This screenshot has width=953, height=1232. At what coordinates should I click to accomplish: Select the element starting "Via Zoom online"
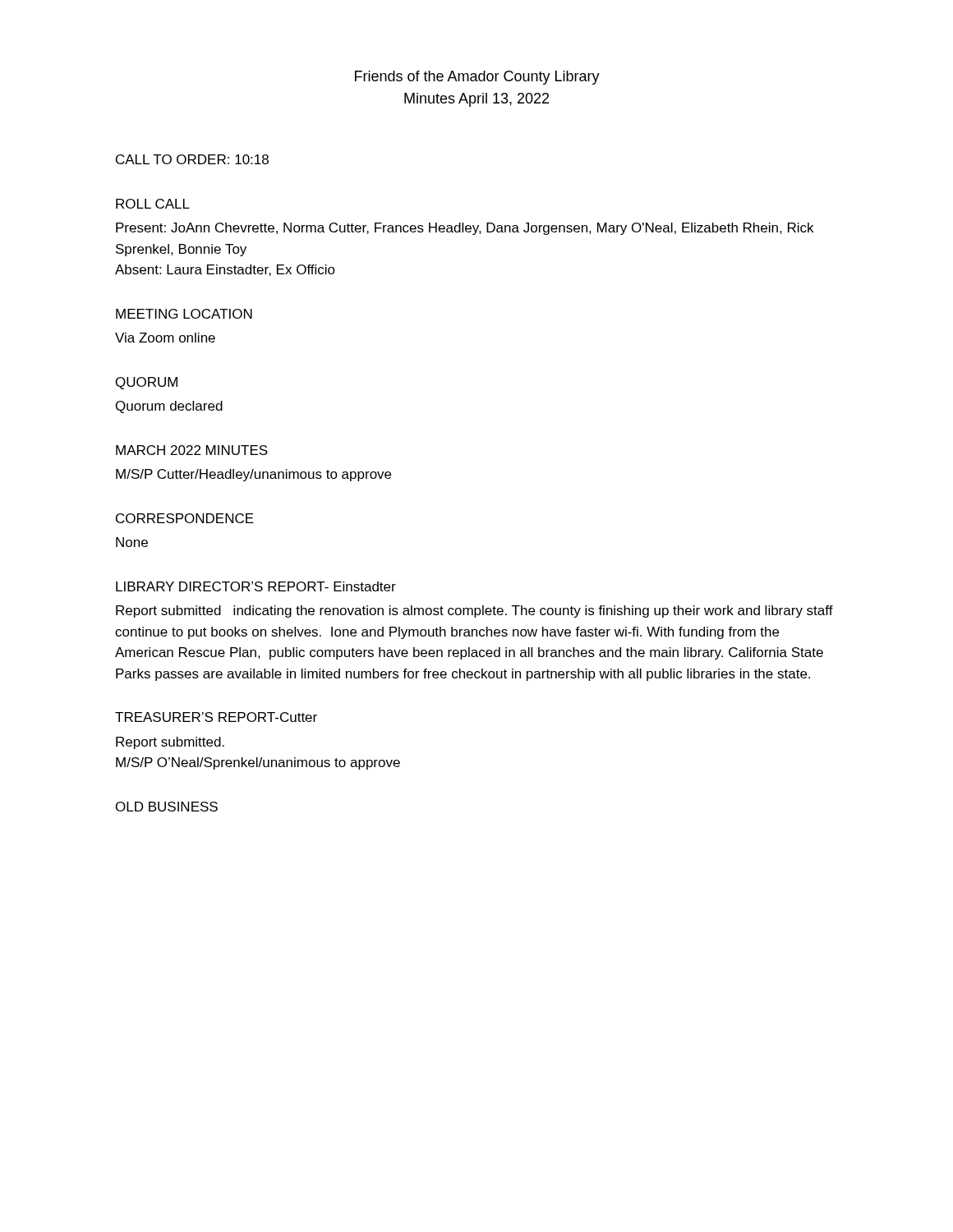pos(165,338)
